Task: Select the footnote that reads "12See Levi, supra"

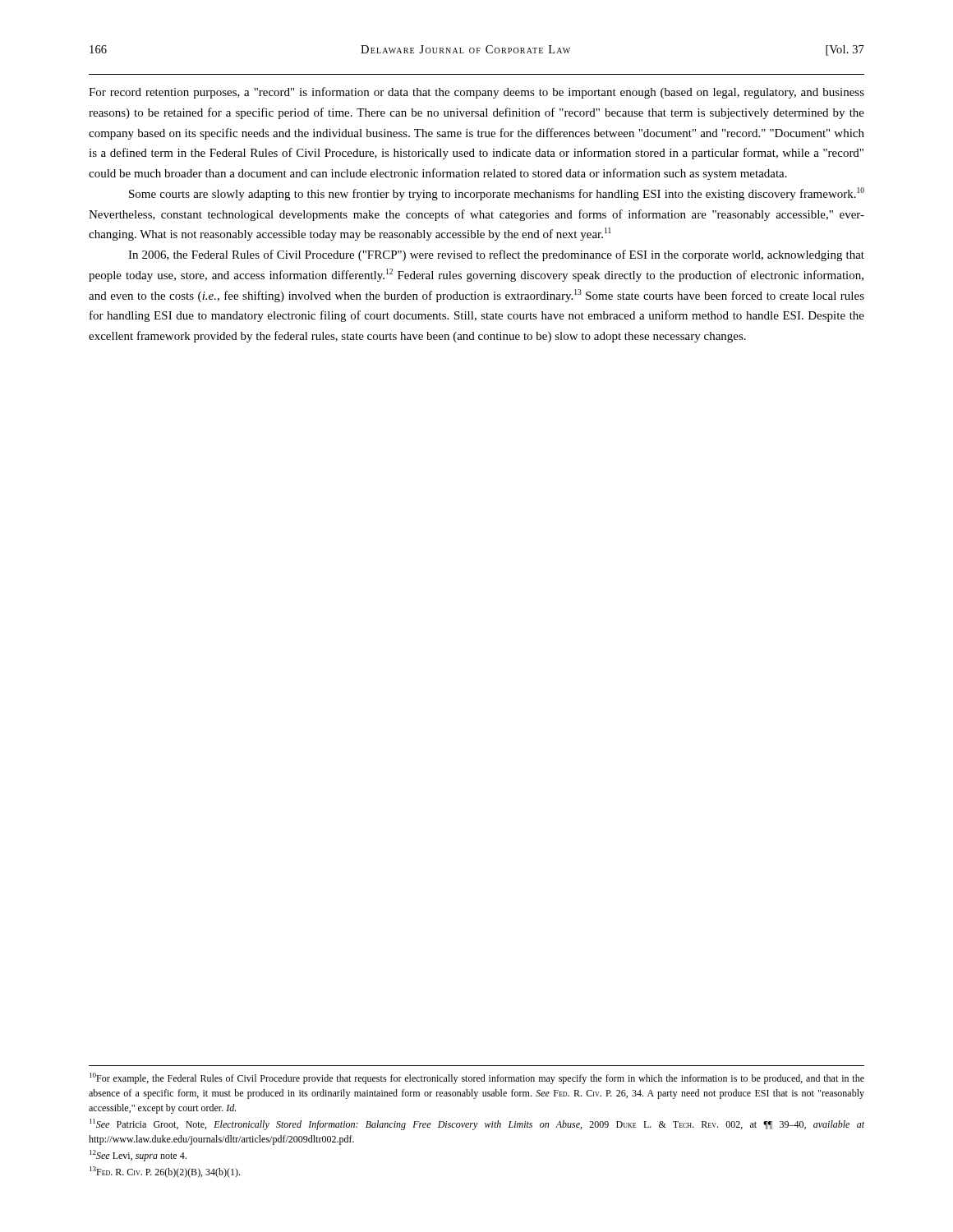Action: click(138, 1155)
